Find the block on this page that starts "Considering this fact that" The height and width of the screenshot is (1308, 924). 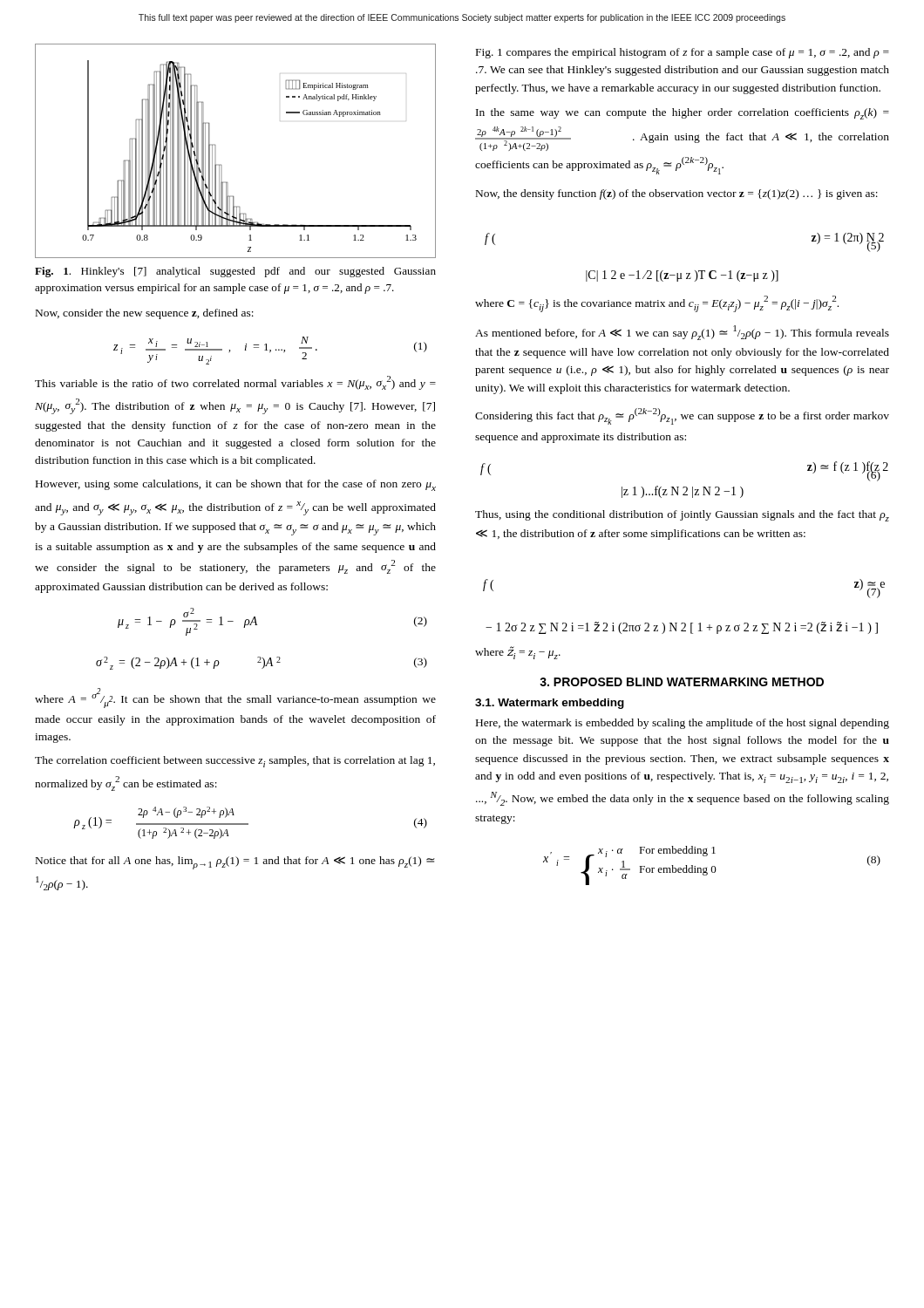tap(682, 424)
